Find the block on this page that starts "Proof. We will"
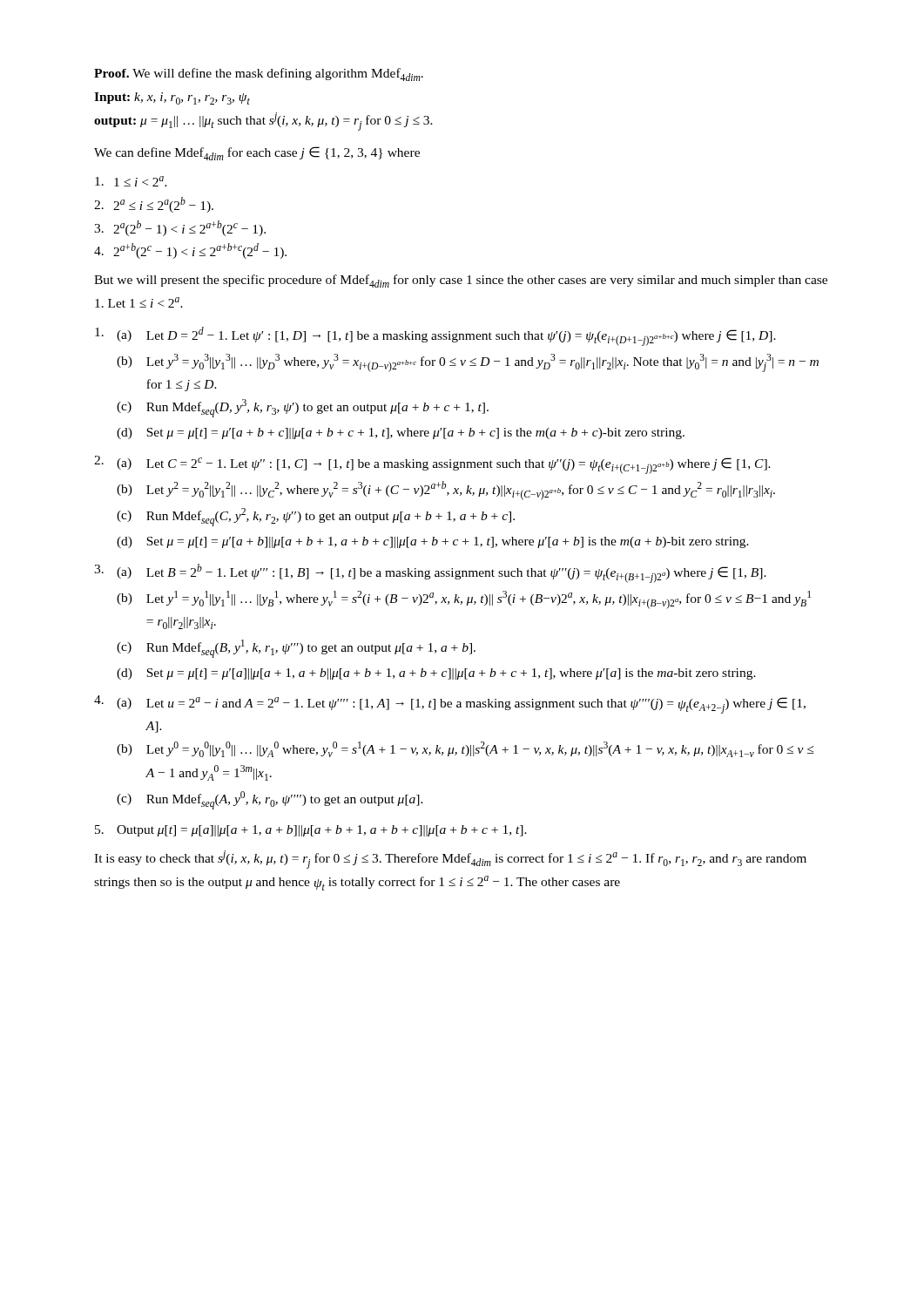The height and width of the screenshot is (1307, 924). tap(259, 74)
